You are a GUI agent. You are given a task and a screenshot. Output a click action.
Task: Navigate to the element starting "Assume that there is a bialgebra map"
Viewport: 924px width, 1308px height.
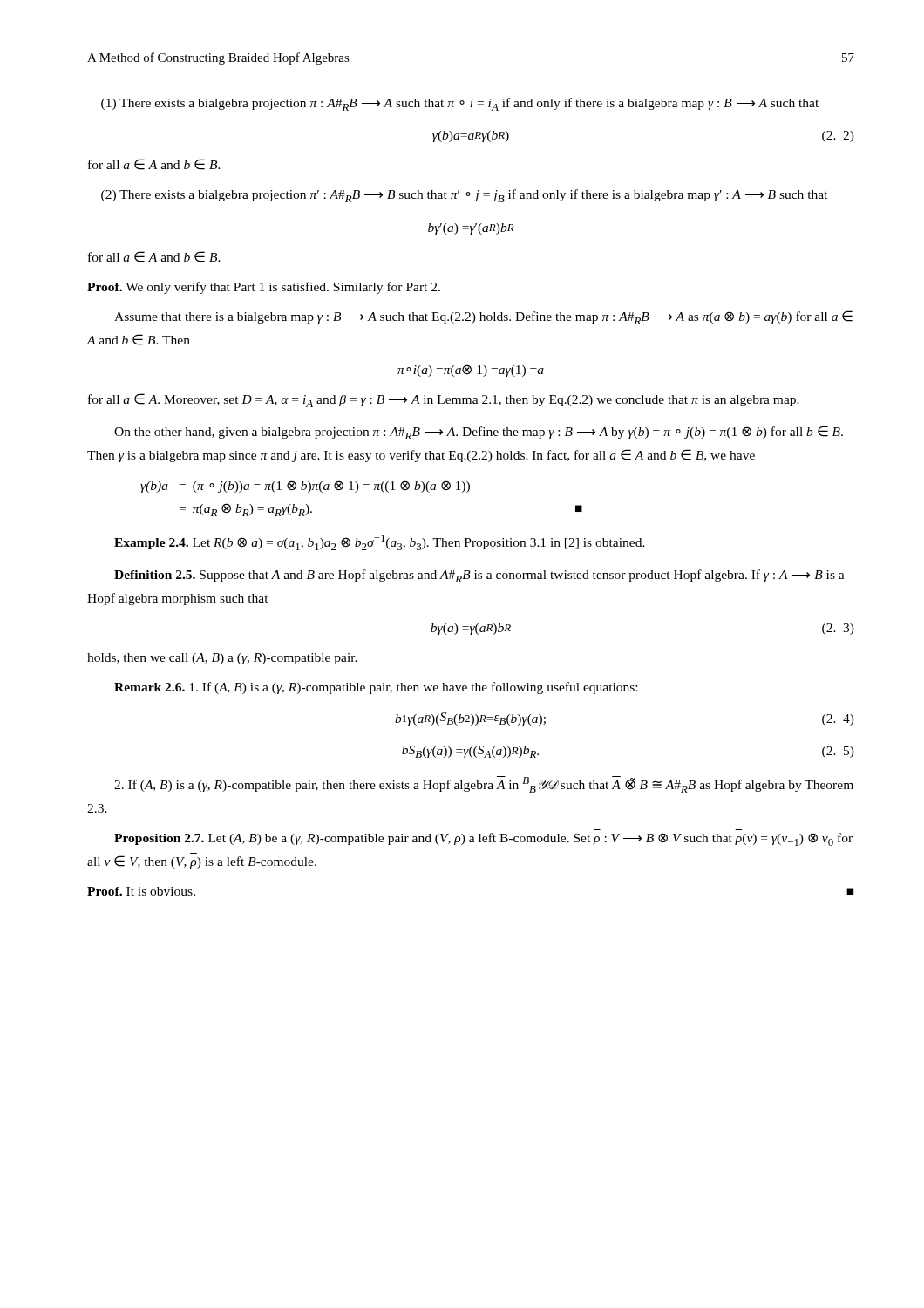pos(471,328)
